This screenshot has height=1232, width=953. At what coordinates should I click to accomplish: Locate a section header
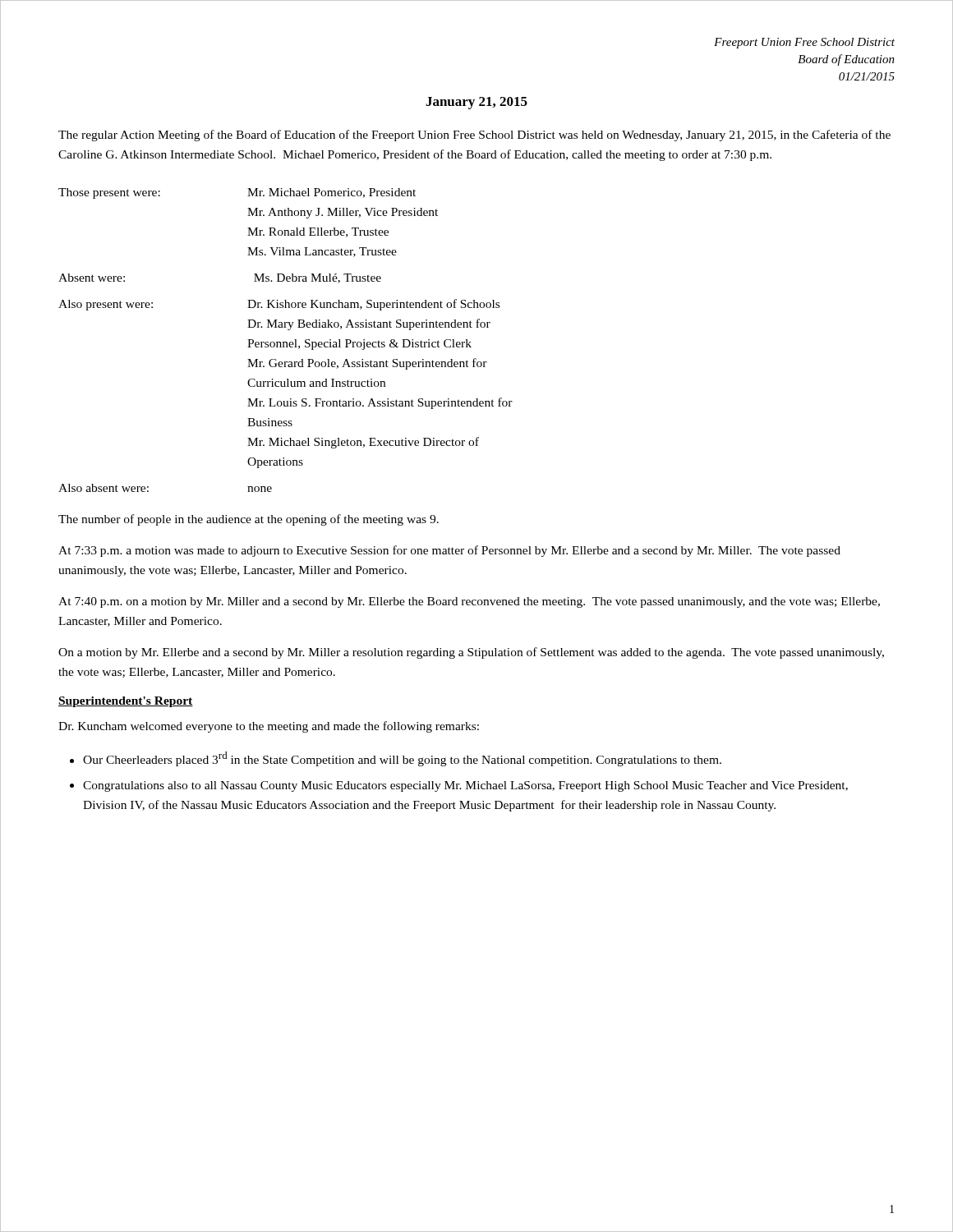pos(125,700)
